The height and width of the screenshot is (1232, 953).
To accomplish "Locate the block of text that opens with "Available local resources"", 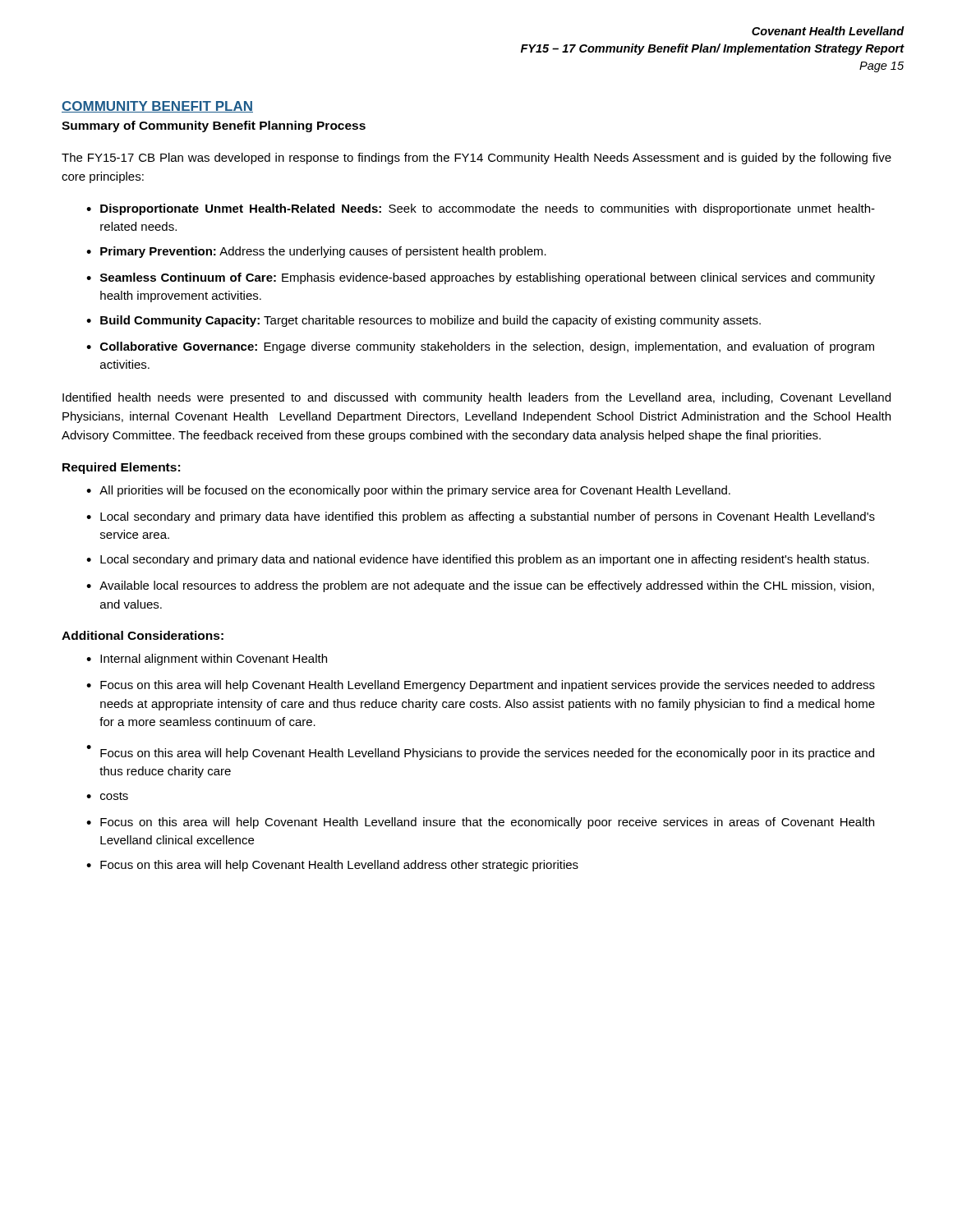I will 496,595.
